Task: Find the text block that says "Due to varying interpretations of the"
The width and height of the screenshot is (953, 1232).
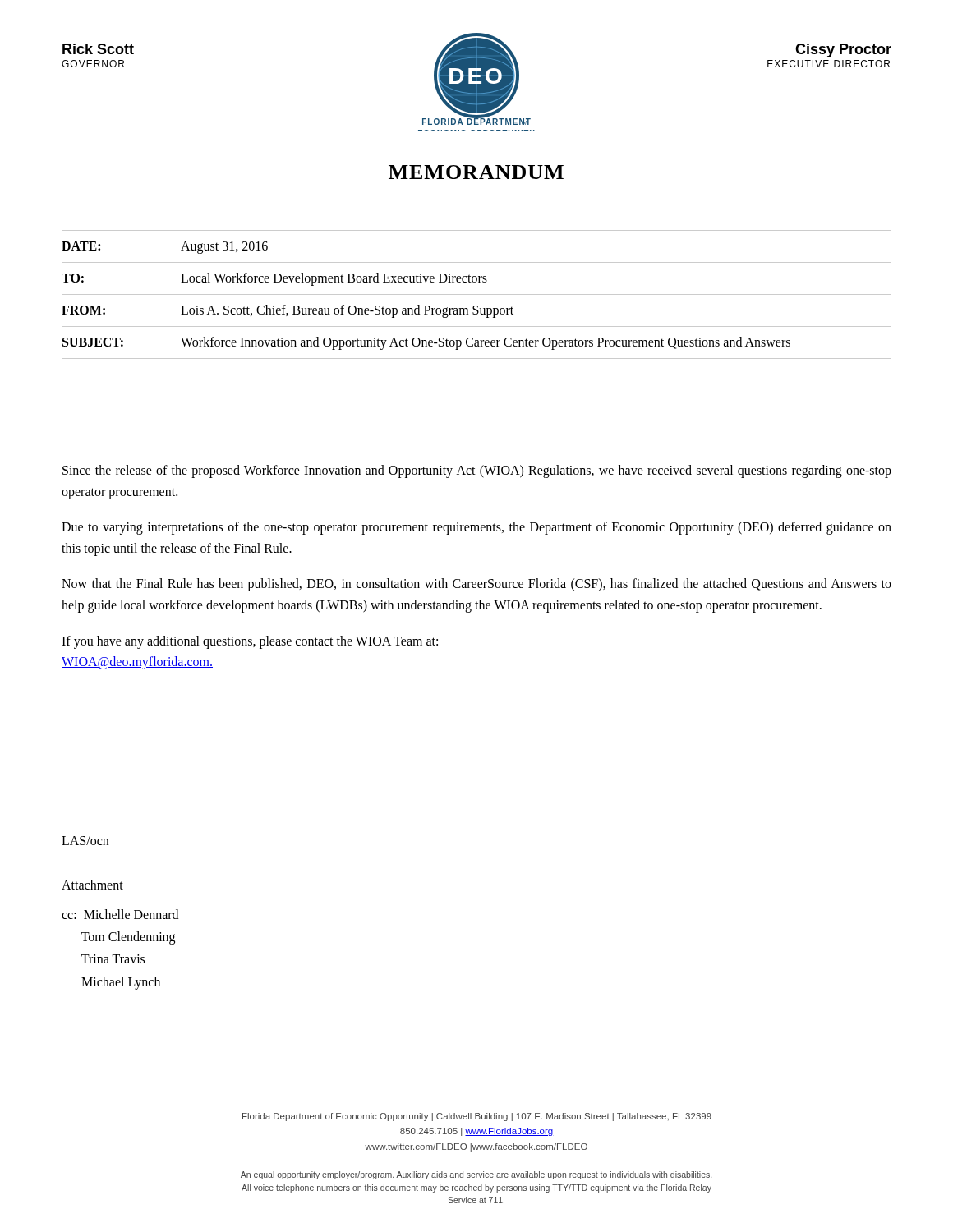Action: (476, 538)
